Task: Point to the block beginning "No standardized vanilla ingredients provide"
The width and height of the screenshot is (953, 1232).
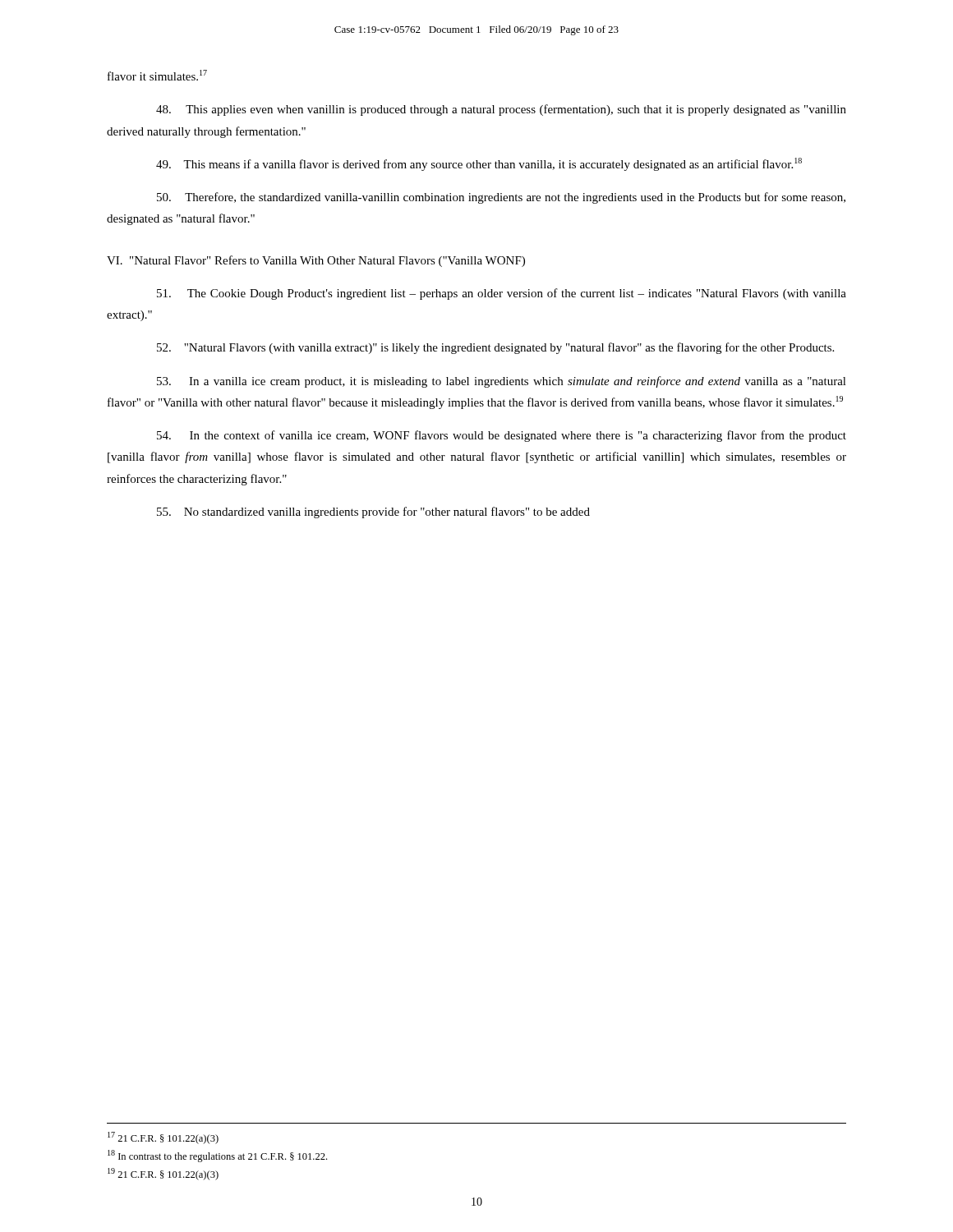Action: pyautogui.click(x=373, y=511)
